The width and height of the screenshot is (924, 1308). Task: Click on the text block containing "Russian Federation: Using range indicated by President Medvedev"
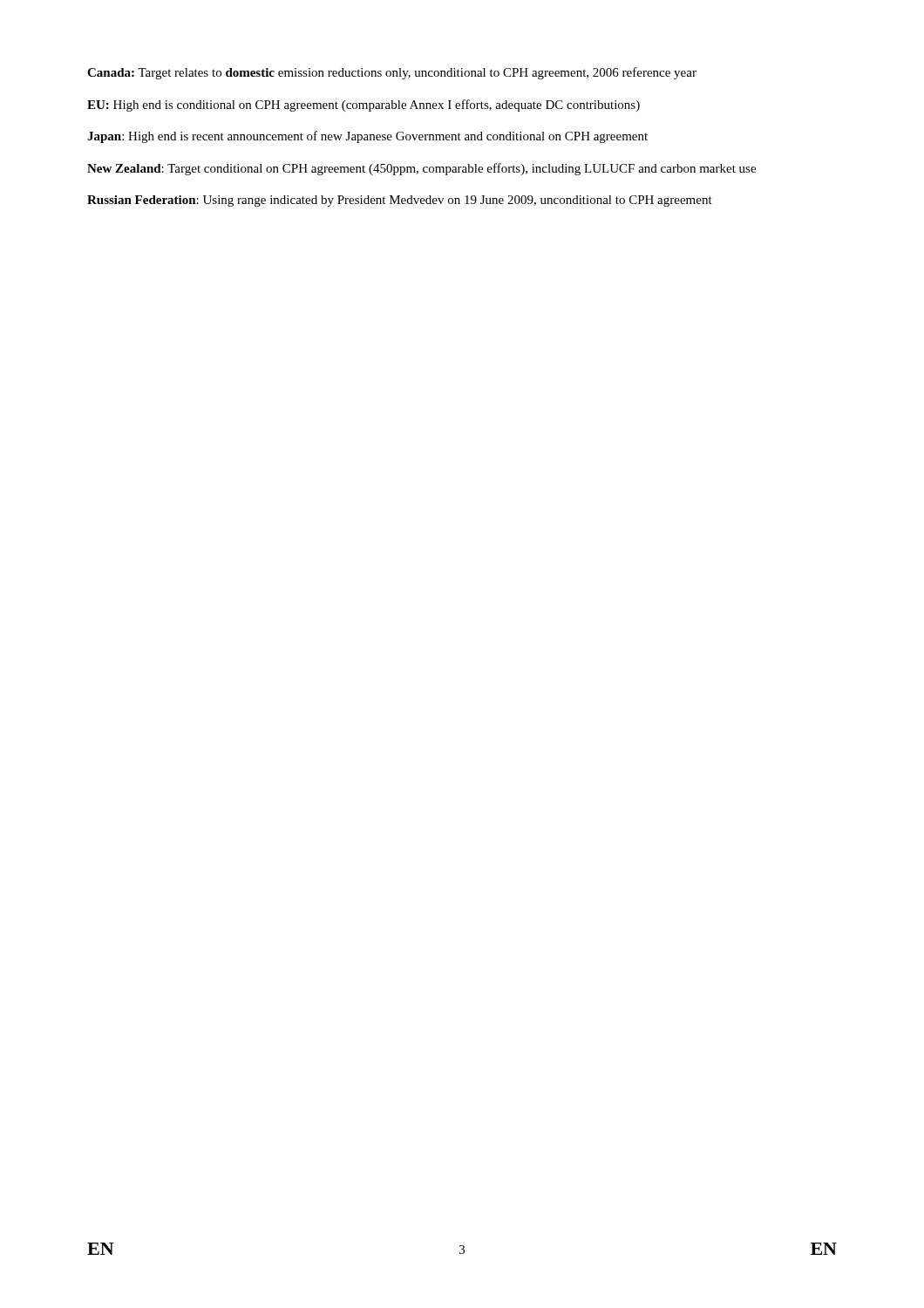click(x=399, y=200)
